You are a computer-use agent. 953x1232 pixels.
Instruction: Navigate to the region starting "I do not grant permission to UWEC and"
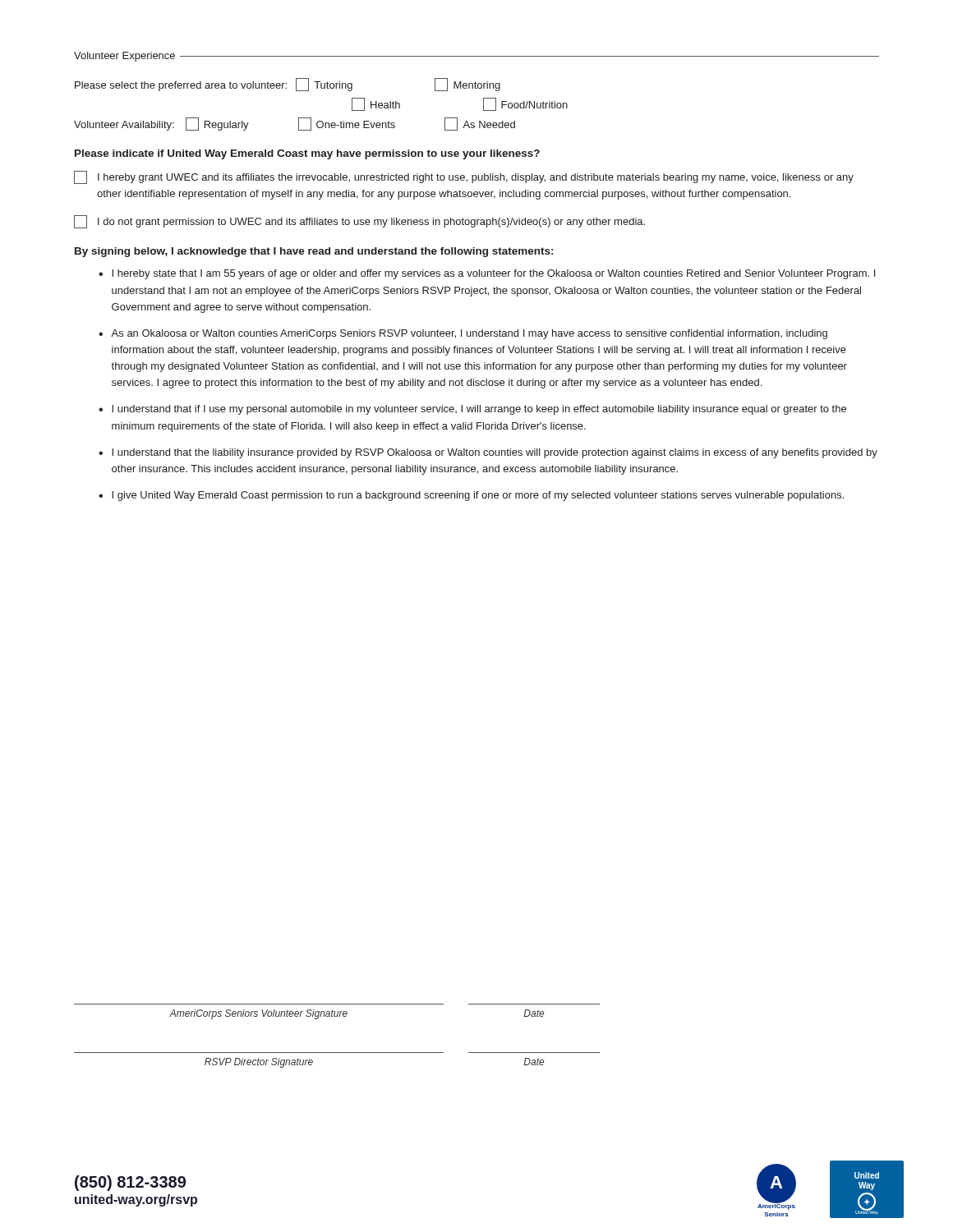click(360, 222)
